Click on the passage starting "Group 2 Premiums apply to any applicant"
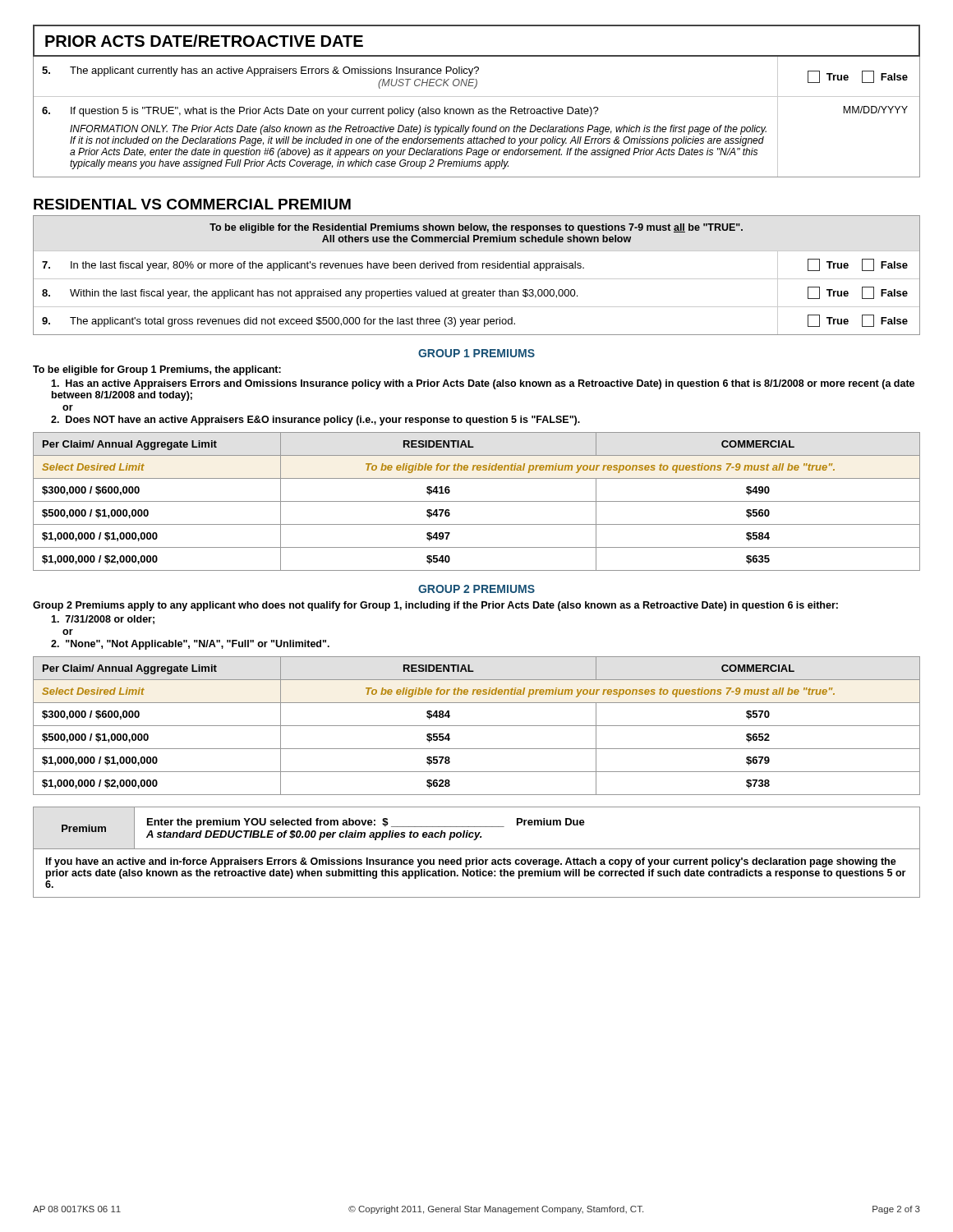 pos(436,605)
